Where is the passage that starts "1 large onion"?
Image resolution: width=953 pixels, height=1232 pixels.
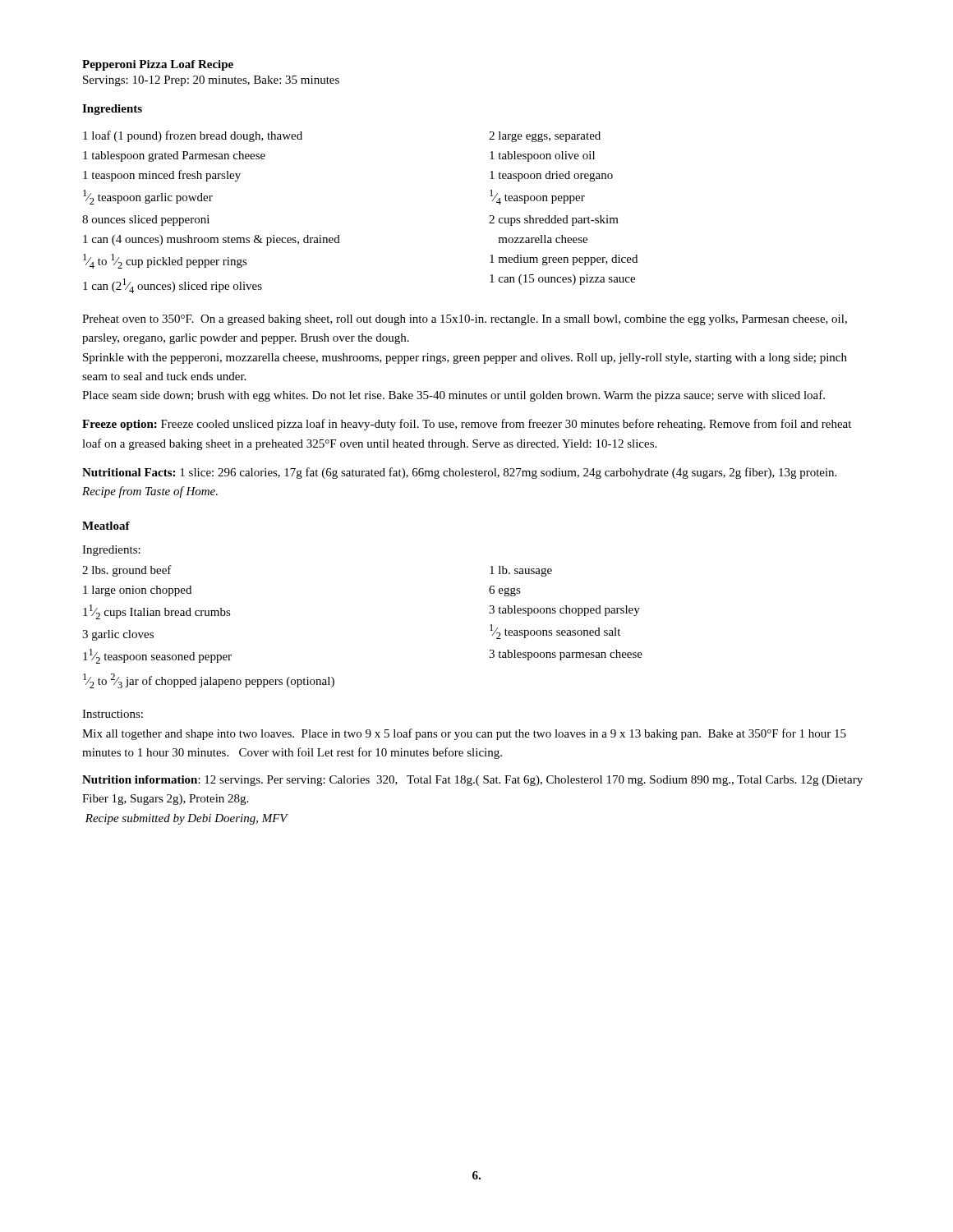point(137,590)
